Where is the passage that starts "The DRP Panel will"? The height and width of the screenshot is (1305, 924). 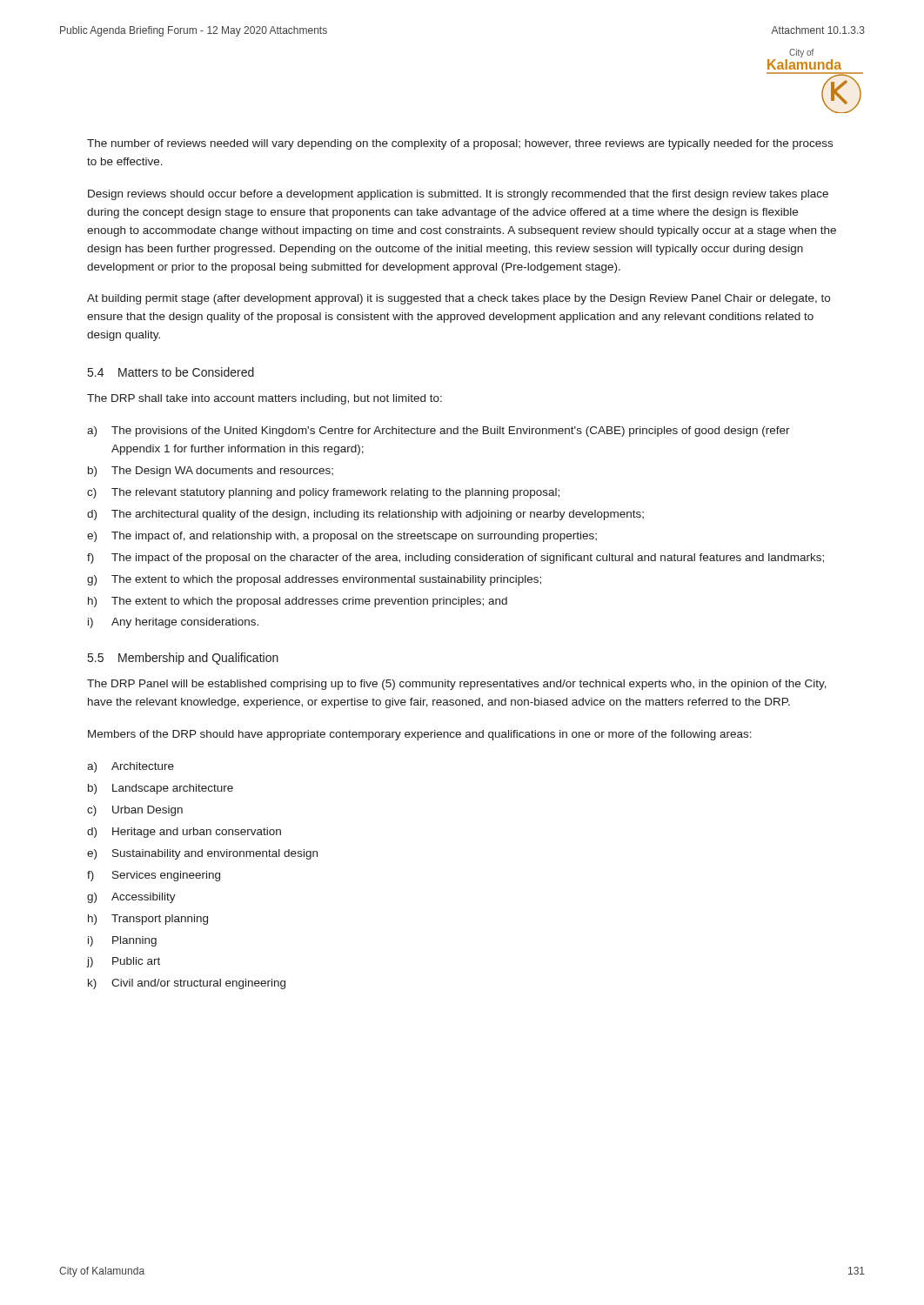click(x=457, y=693)
